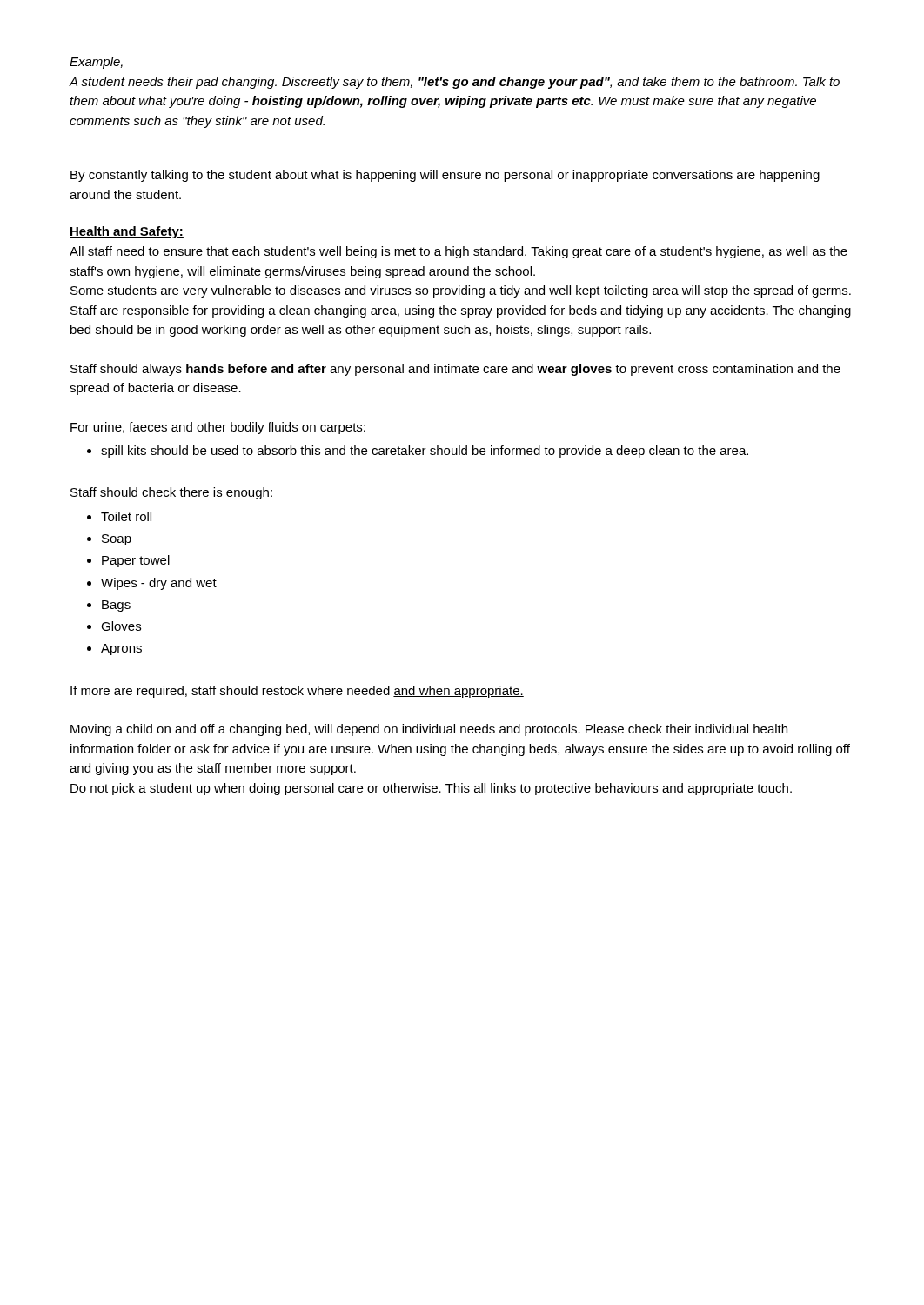
Task: Locate the section header containing "Health and Safety:"
Action: click(127, 231)
